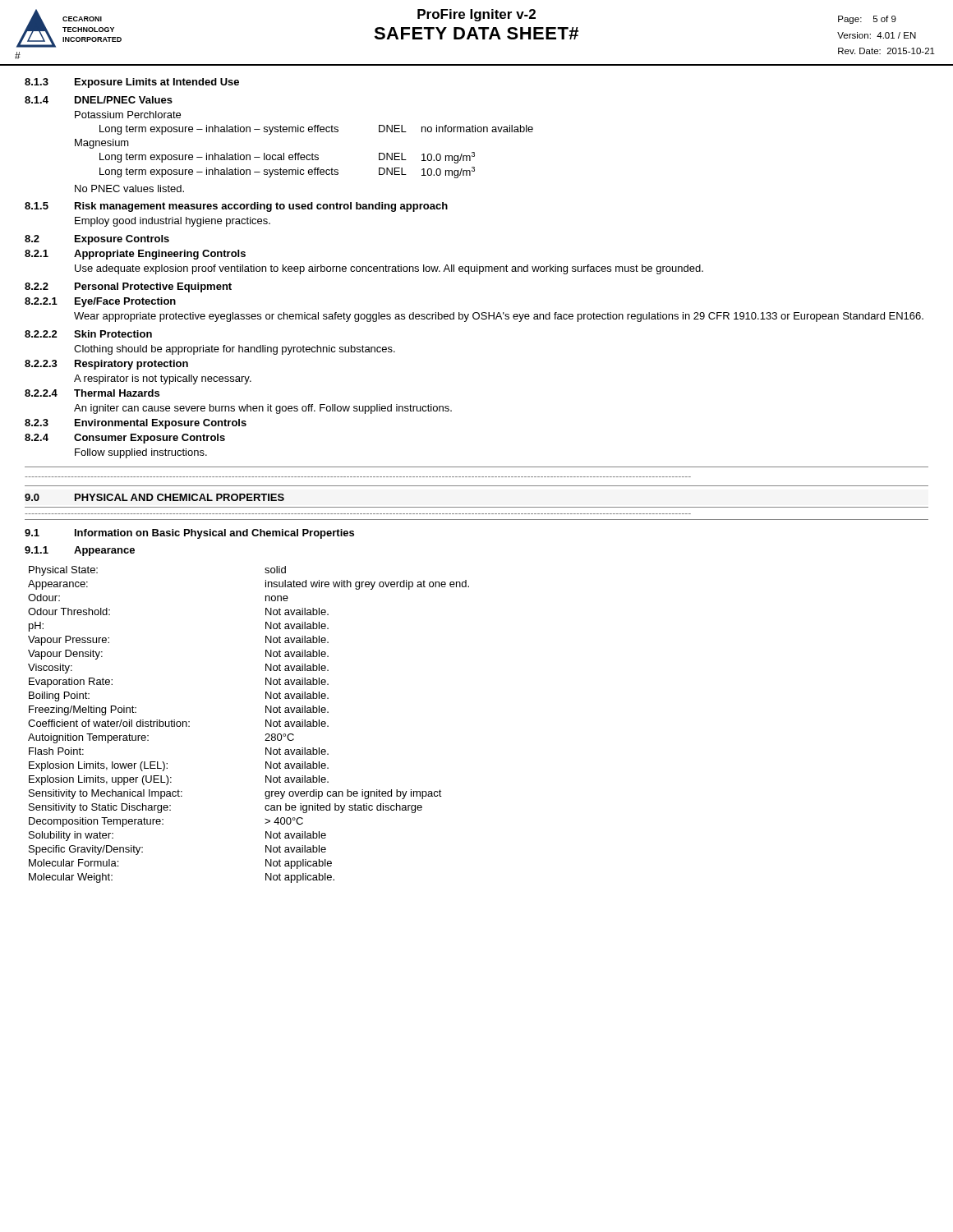Click on the element starting "8.2.4 Consumer Exposure Controls"
This screenshot has height=1232, width=953.
click(125, 437)
